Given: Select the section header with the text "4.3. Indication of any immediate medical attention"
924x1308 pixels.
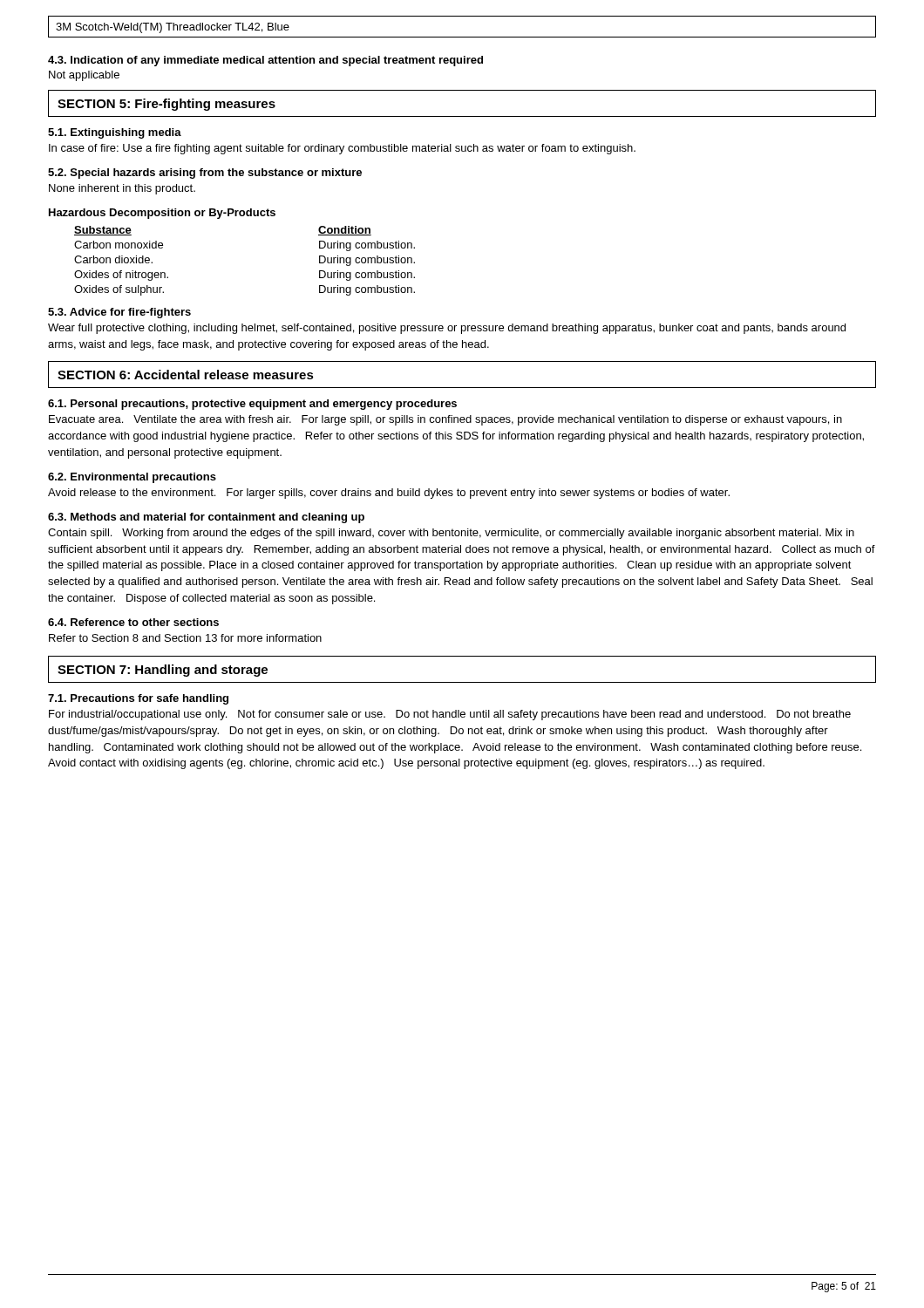Looking at the screenshot, I should pos(266,60).
